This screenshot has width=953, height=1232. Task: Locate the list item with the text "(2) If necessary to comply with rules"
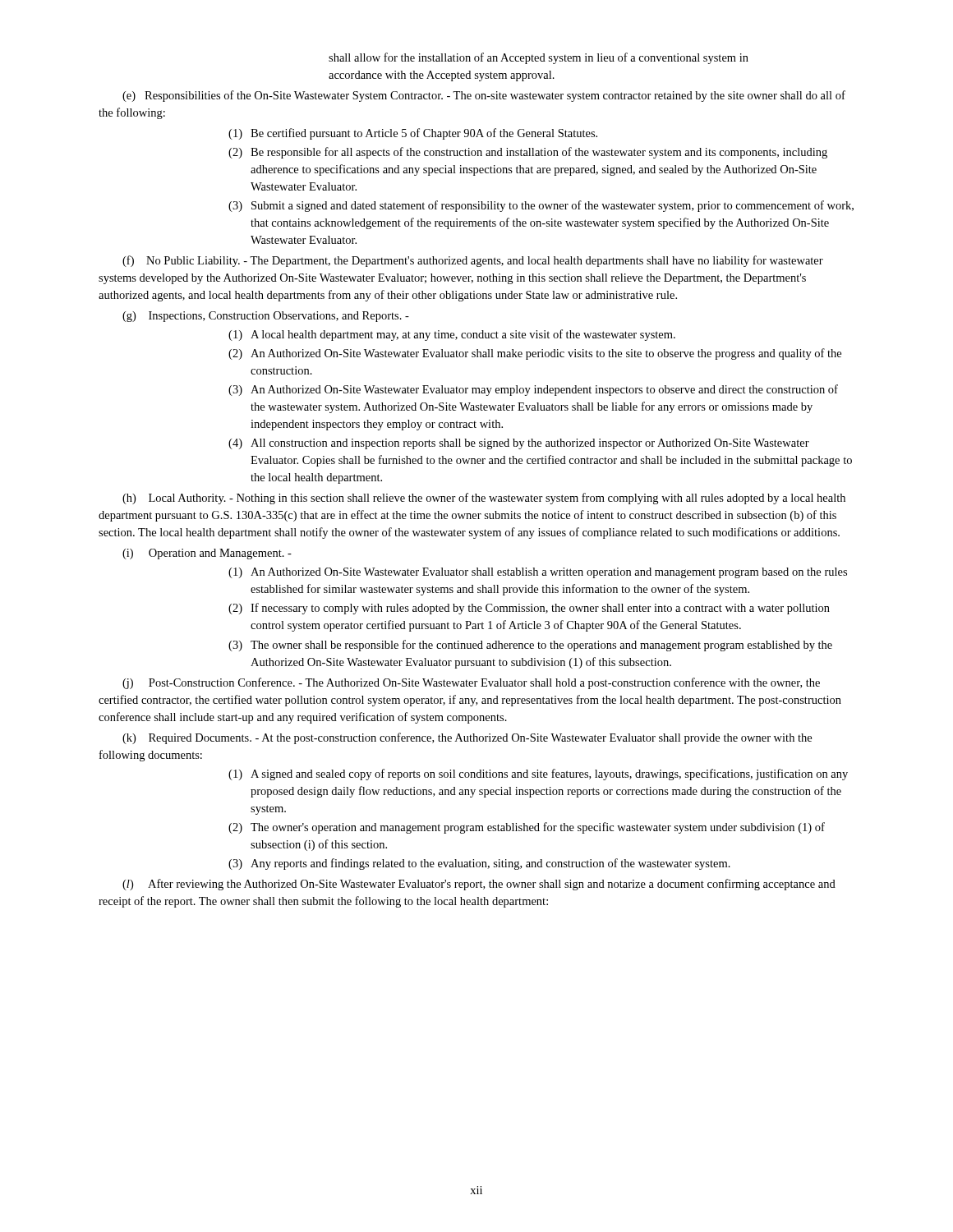click(x=526, y=617)
